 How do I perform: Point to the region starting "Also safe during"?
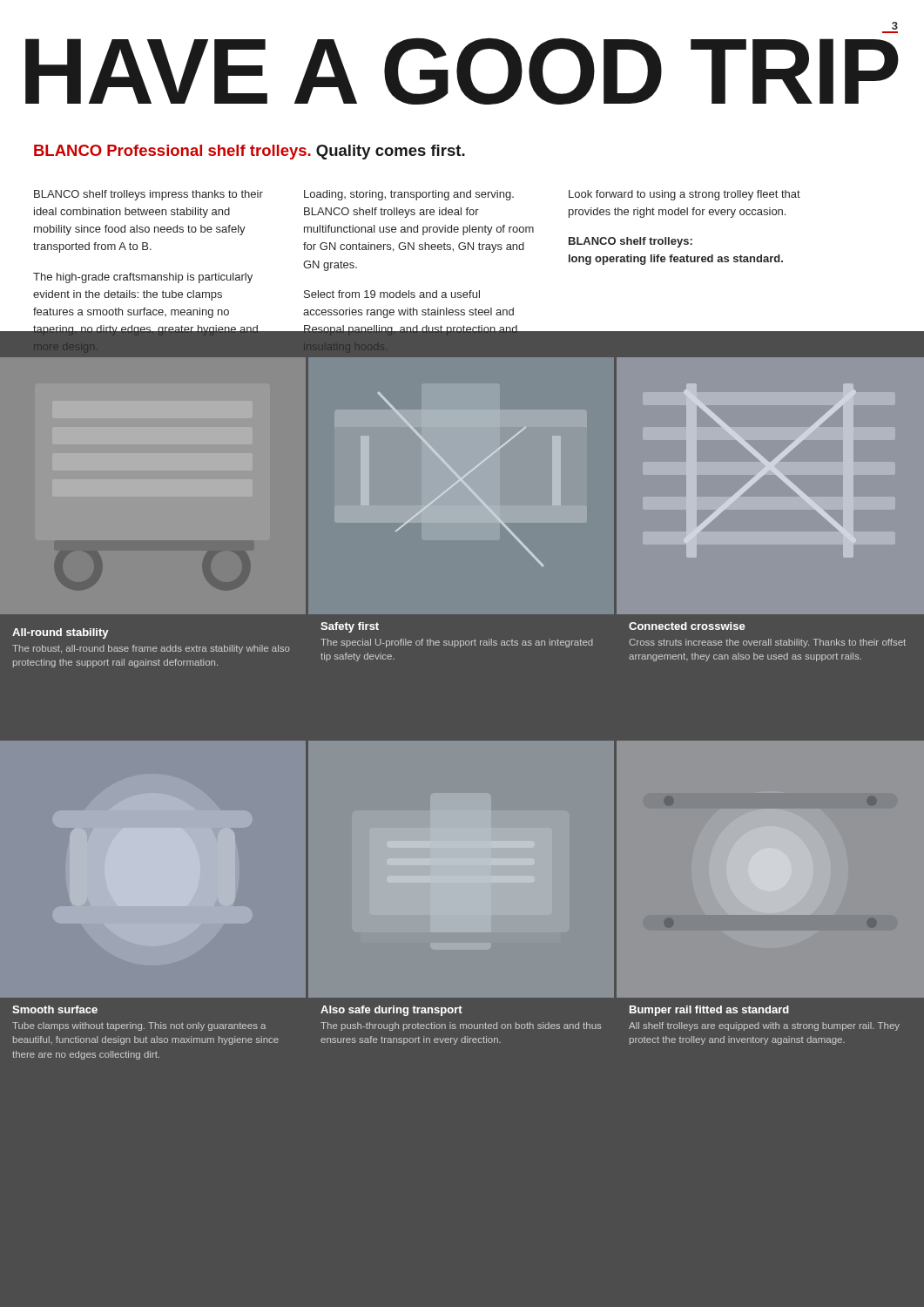point(461,1025)
